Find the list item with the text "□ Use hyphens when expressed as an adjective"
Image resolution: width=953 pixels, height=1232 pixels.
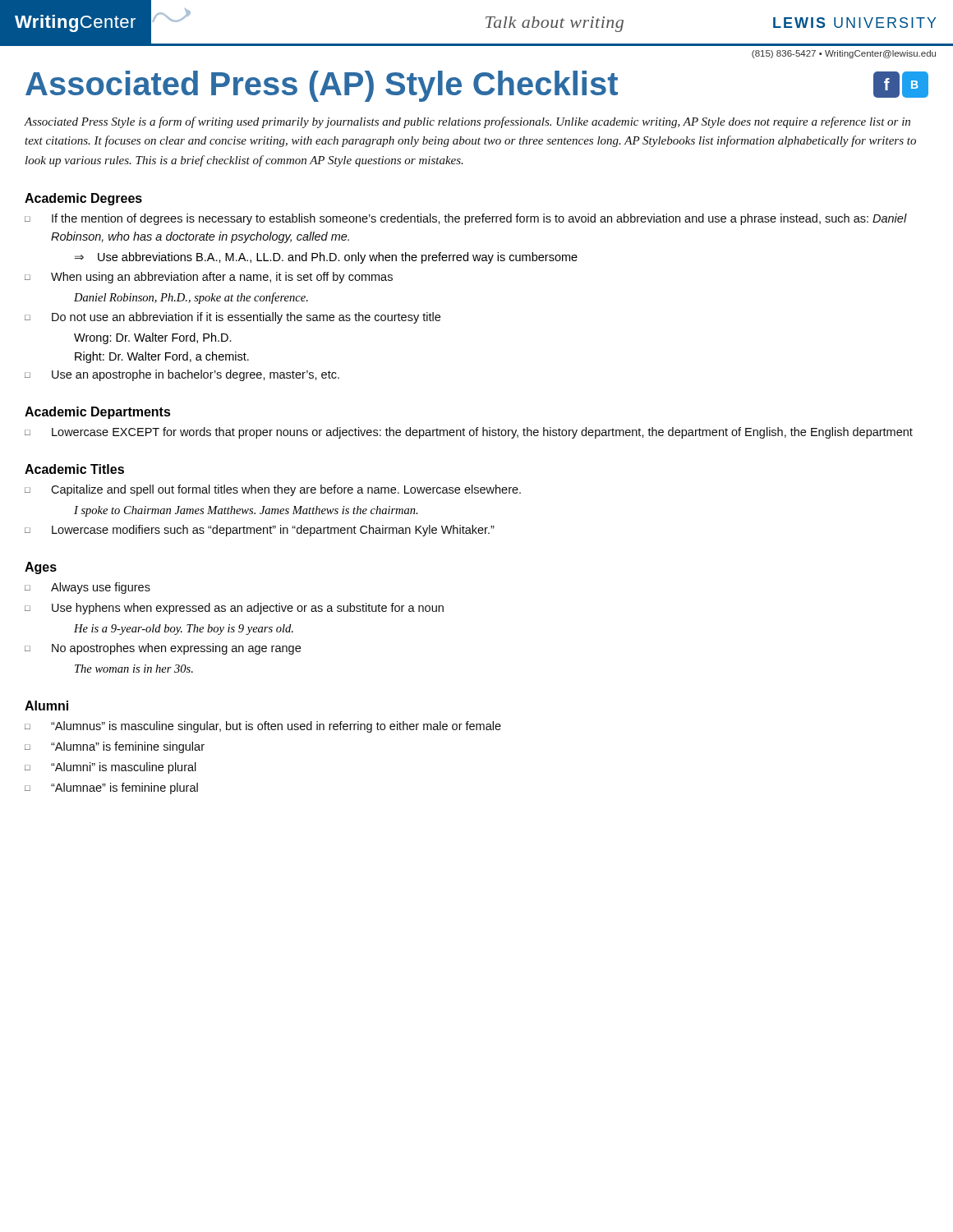[x=234, y=609]
